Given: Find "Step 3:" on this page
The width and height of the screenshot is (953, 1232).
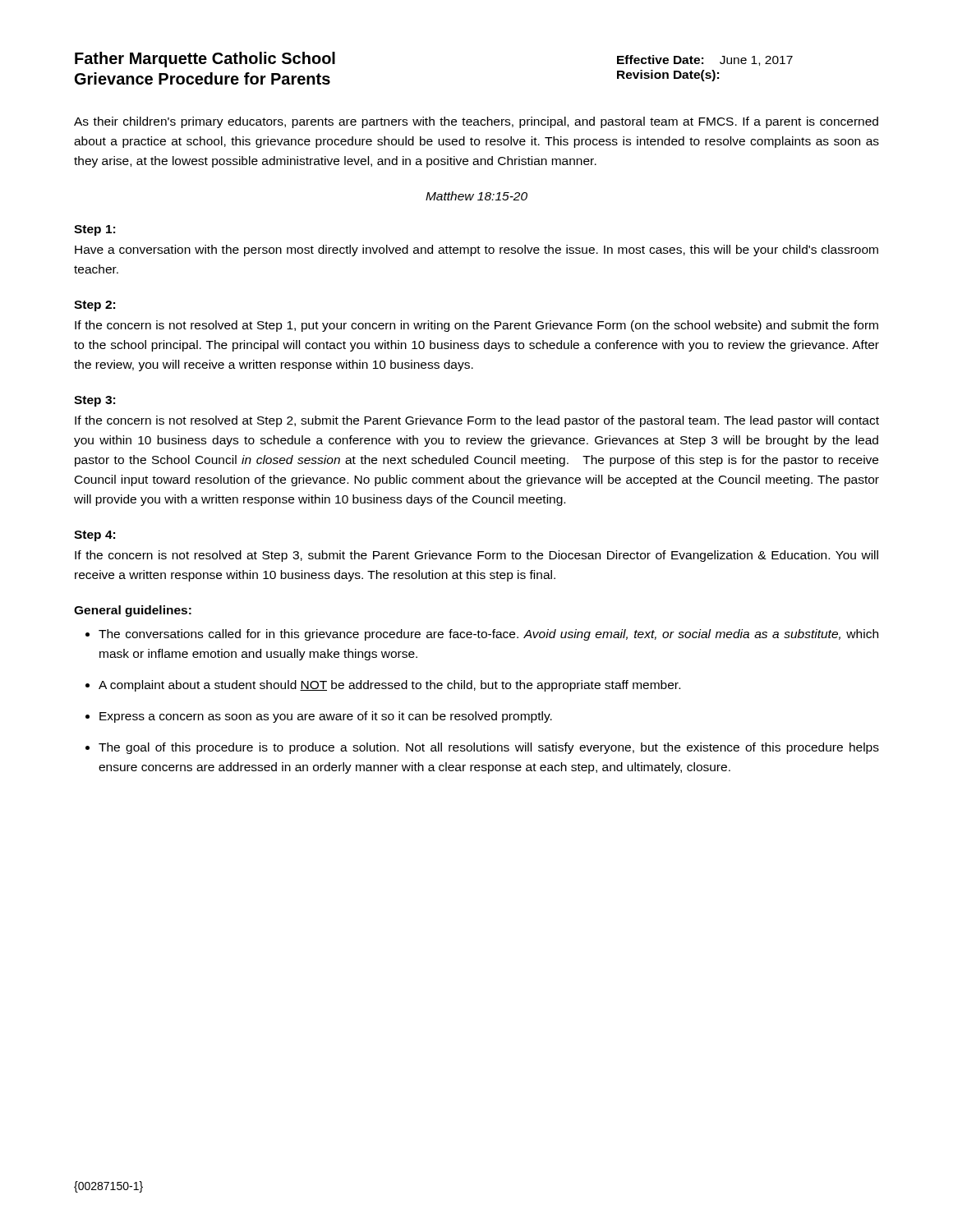Looking at the screenshot, I should click(95, 400).
